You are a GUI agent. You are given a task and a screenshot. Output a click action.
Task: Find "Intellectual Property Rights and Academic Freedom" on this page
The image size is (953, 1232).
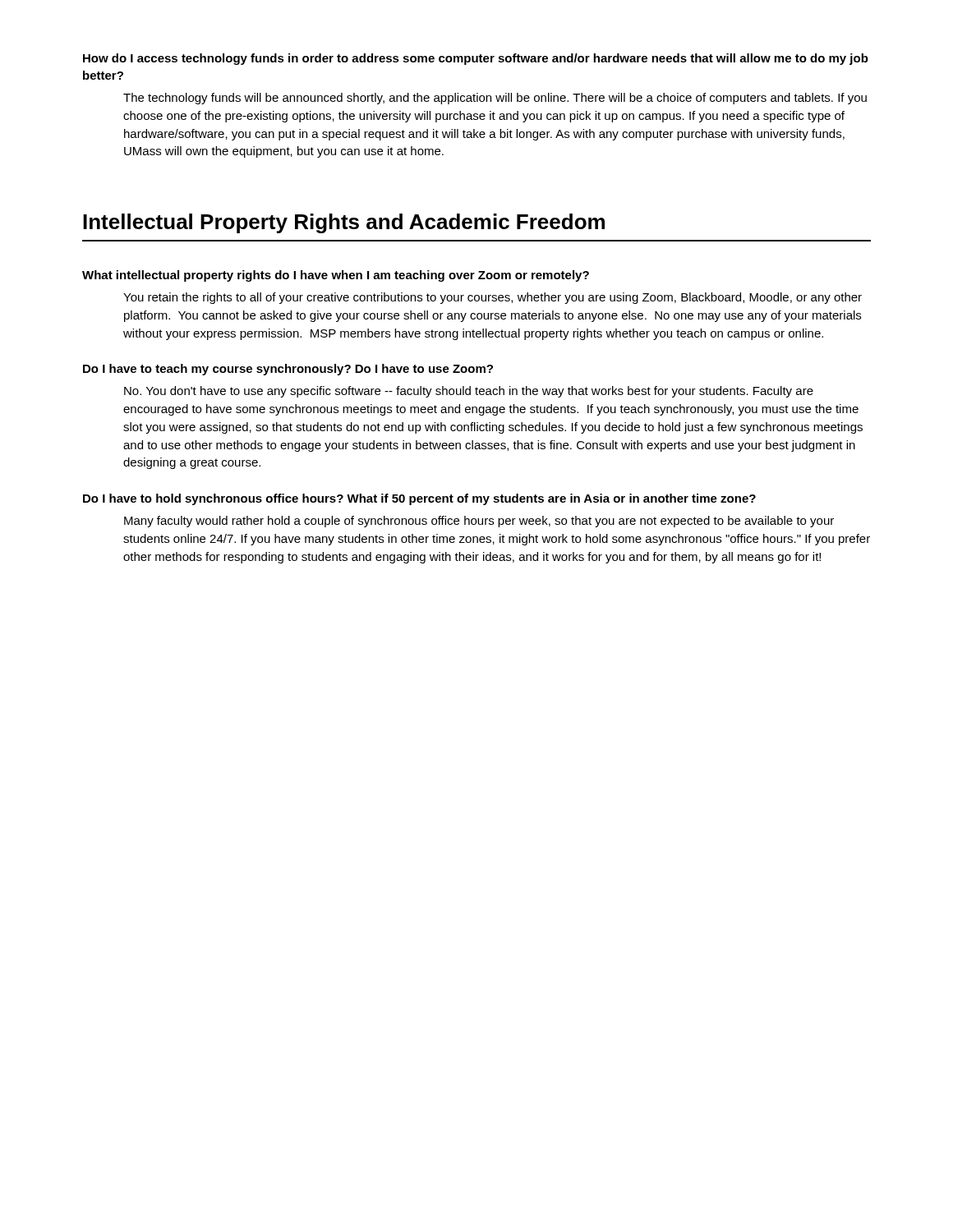(344, 222)
